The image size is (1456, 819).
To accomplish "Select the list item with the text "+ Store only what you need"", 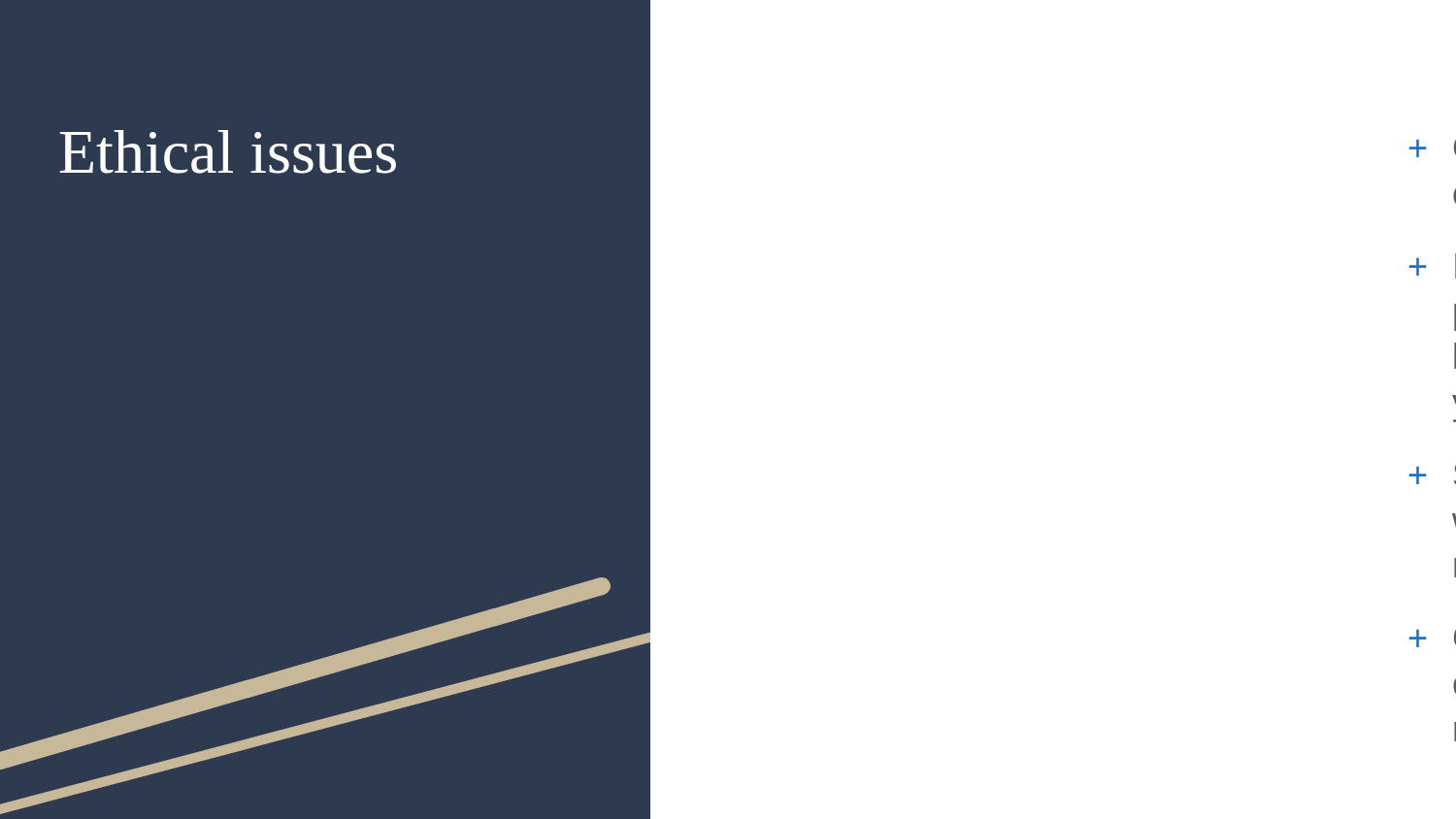I will pos(1418,474).
